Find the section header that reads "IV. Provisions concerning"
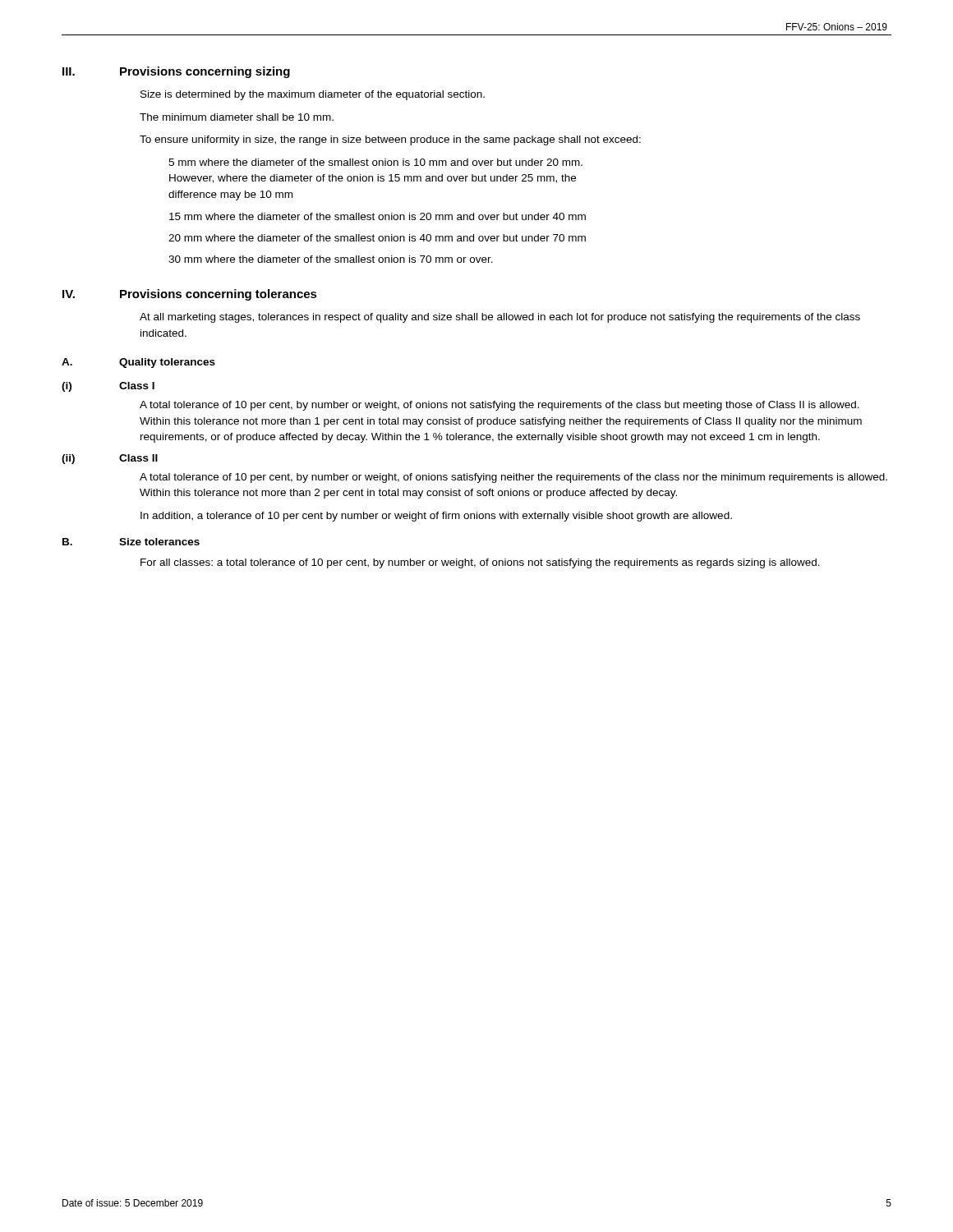 (189, 294)
